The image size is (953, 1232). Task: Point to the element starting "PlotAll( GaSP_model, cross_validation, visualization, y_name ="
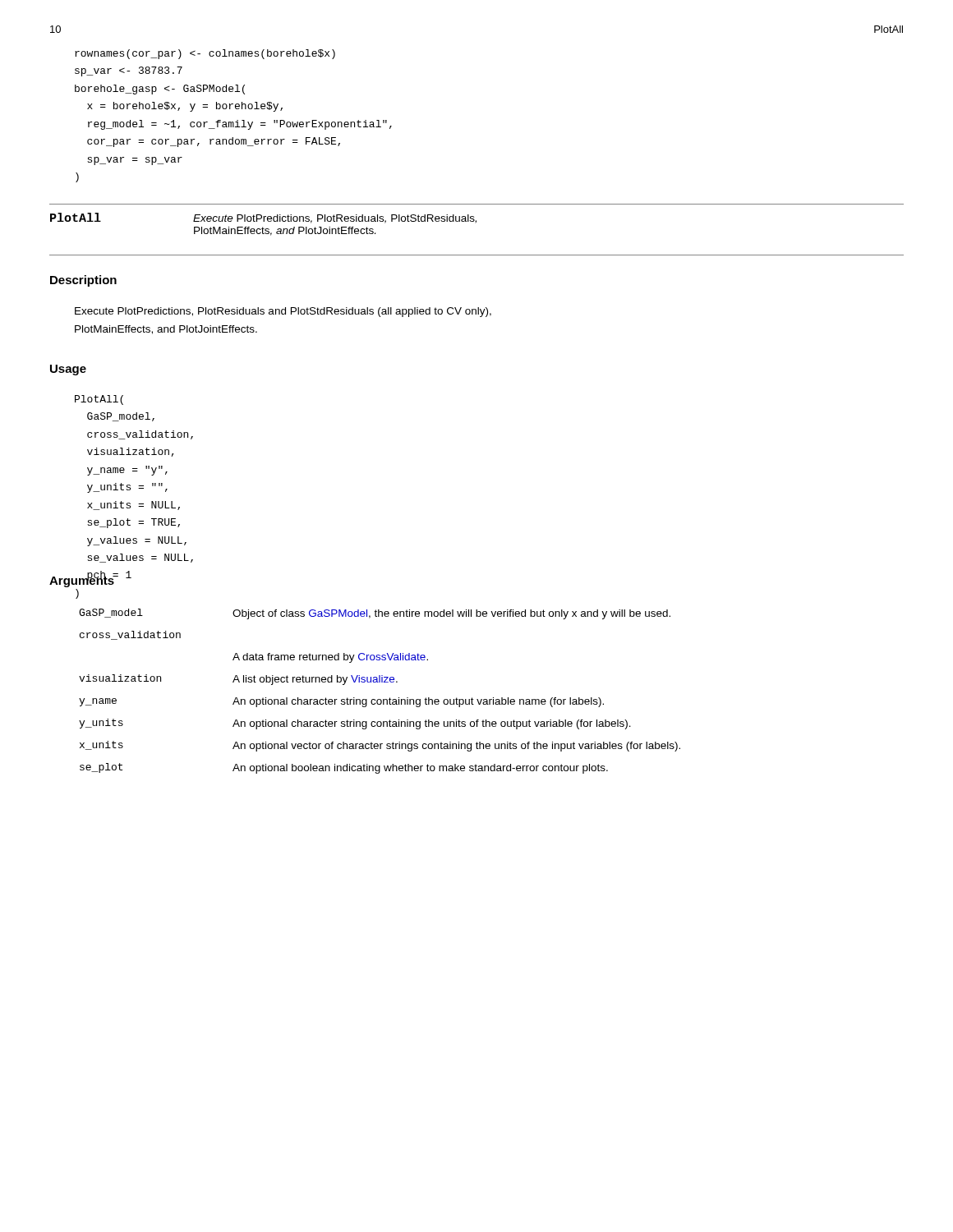tap(135, 496)
